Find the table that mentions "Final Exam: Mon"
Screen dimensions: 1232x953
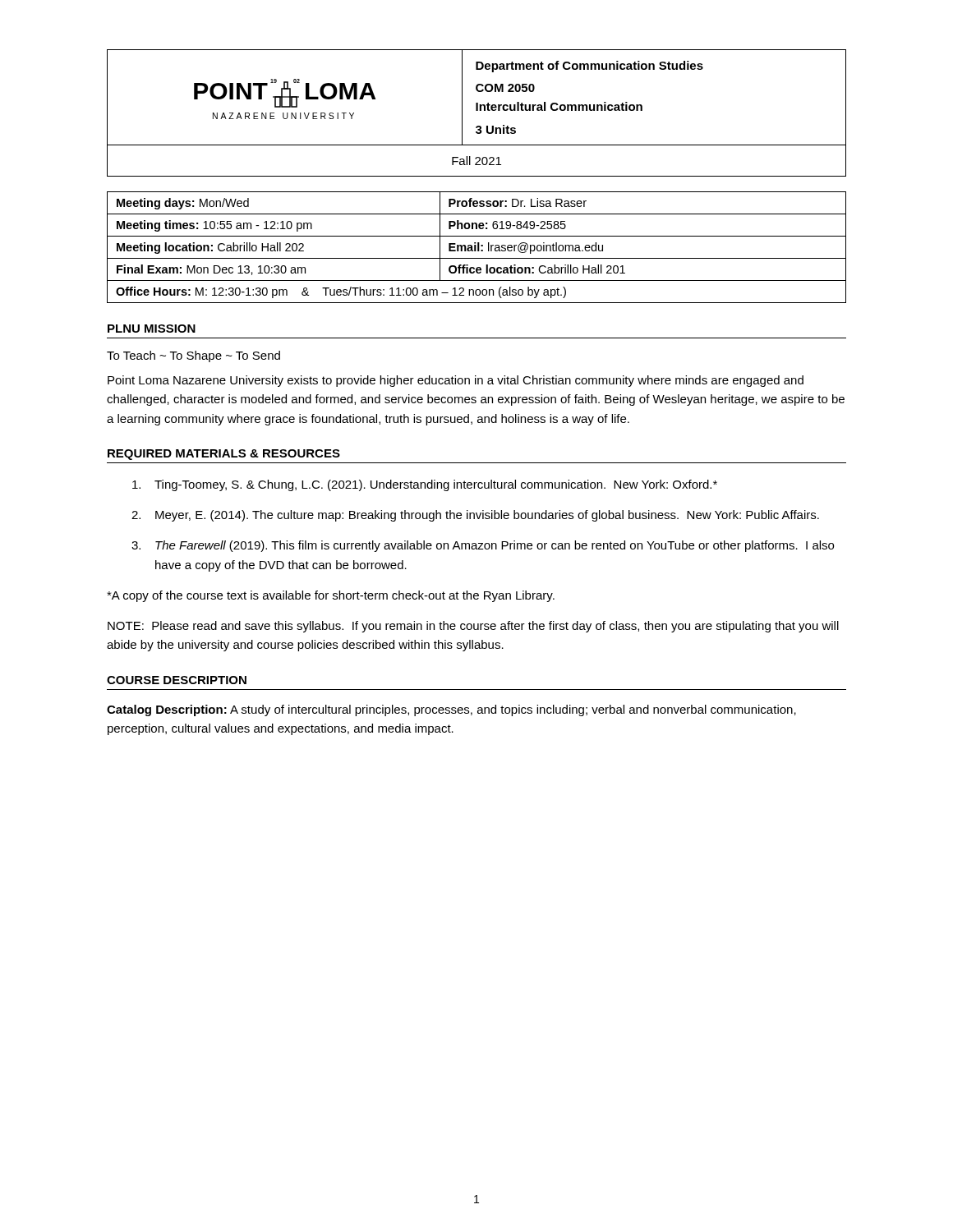click(x=476, y=247)
